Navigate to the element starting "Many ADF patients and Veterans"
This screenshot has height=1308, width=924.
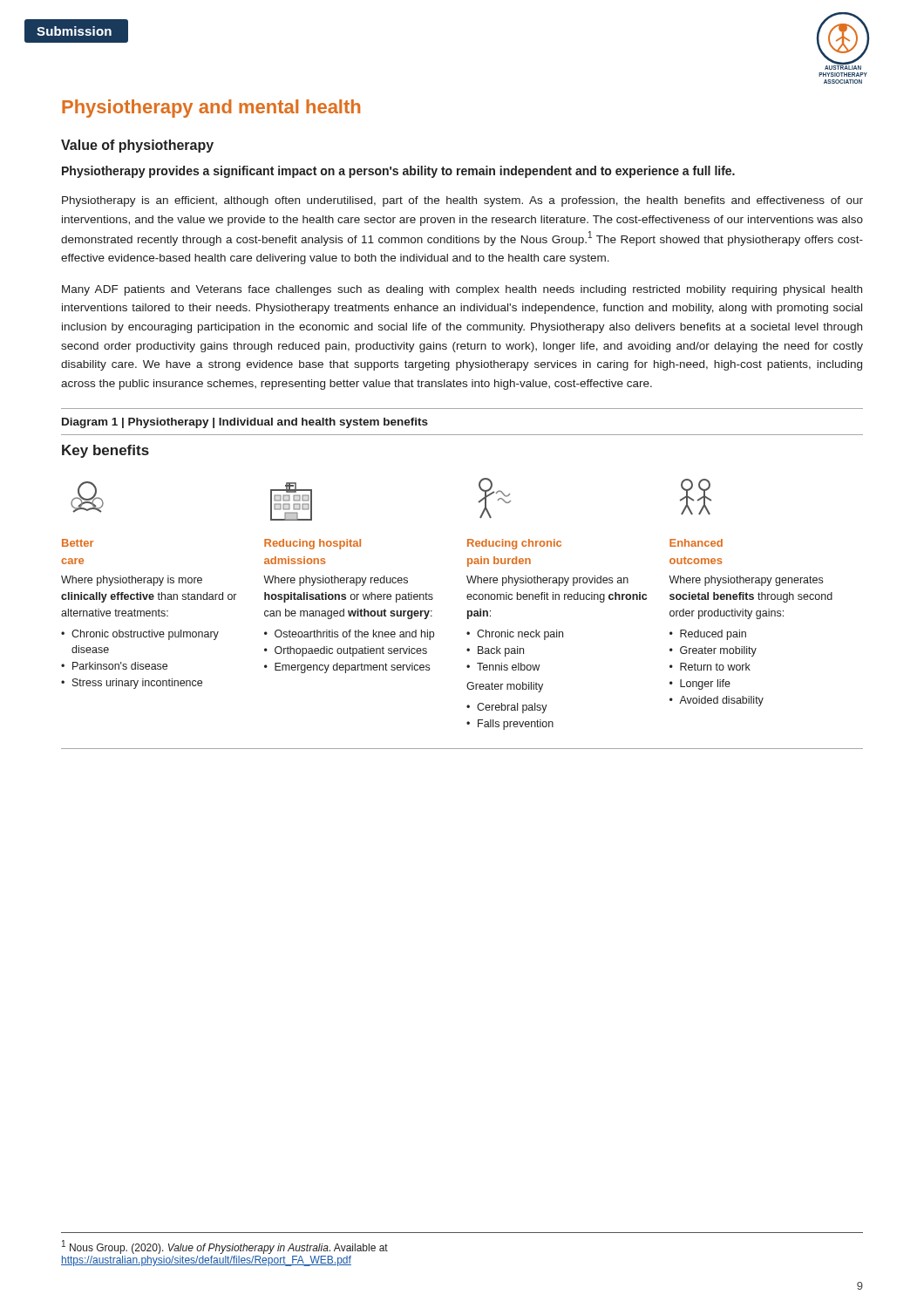(x=462, y=336)
